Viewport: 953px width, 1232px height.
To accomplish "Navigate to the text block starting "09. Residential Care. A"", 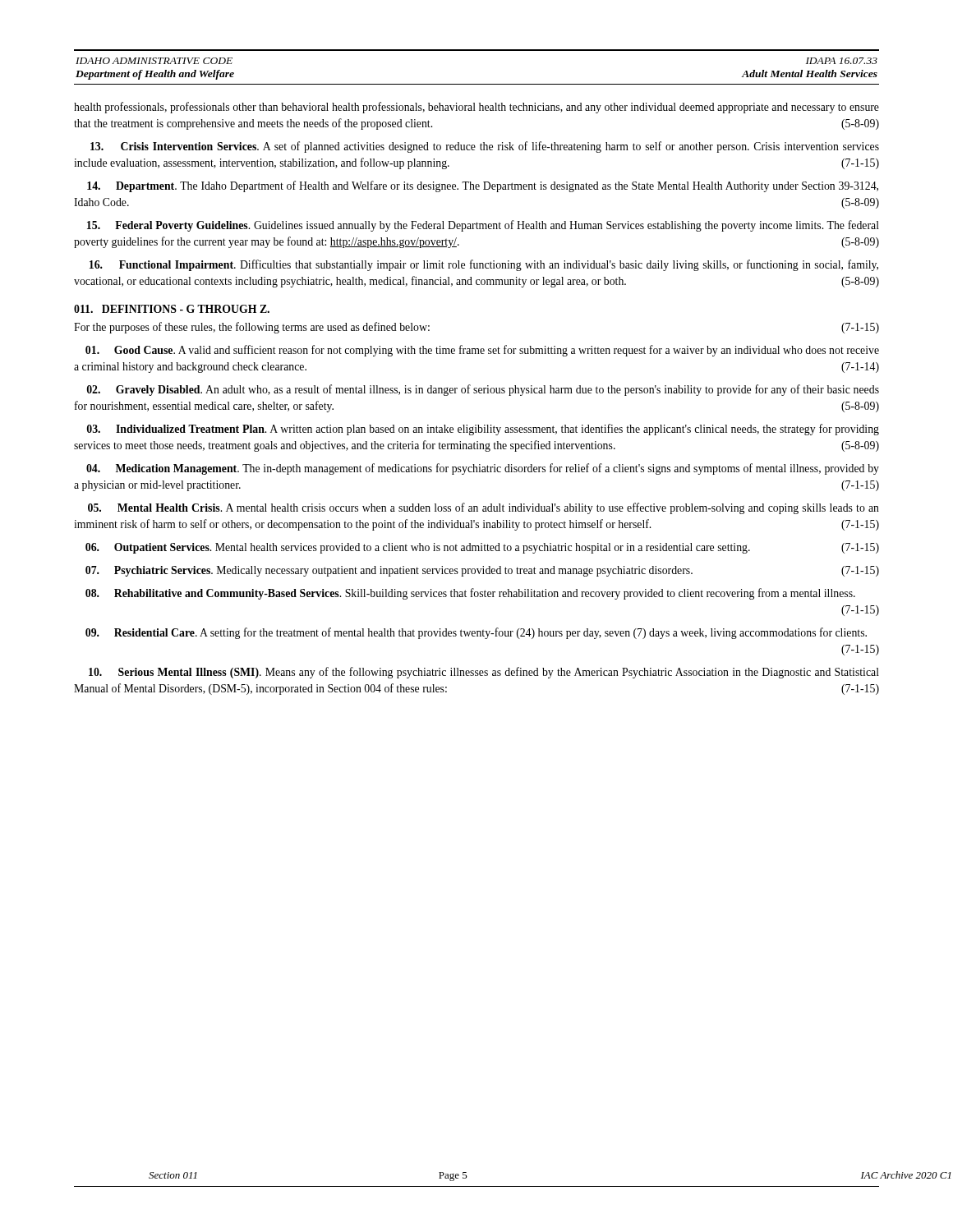I will [x=476, y=641].
